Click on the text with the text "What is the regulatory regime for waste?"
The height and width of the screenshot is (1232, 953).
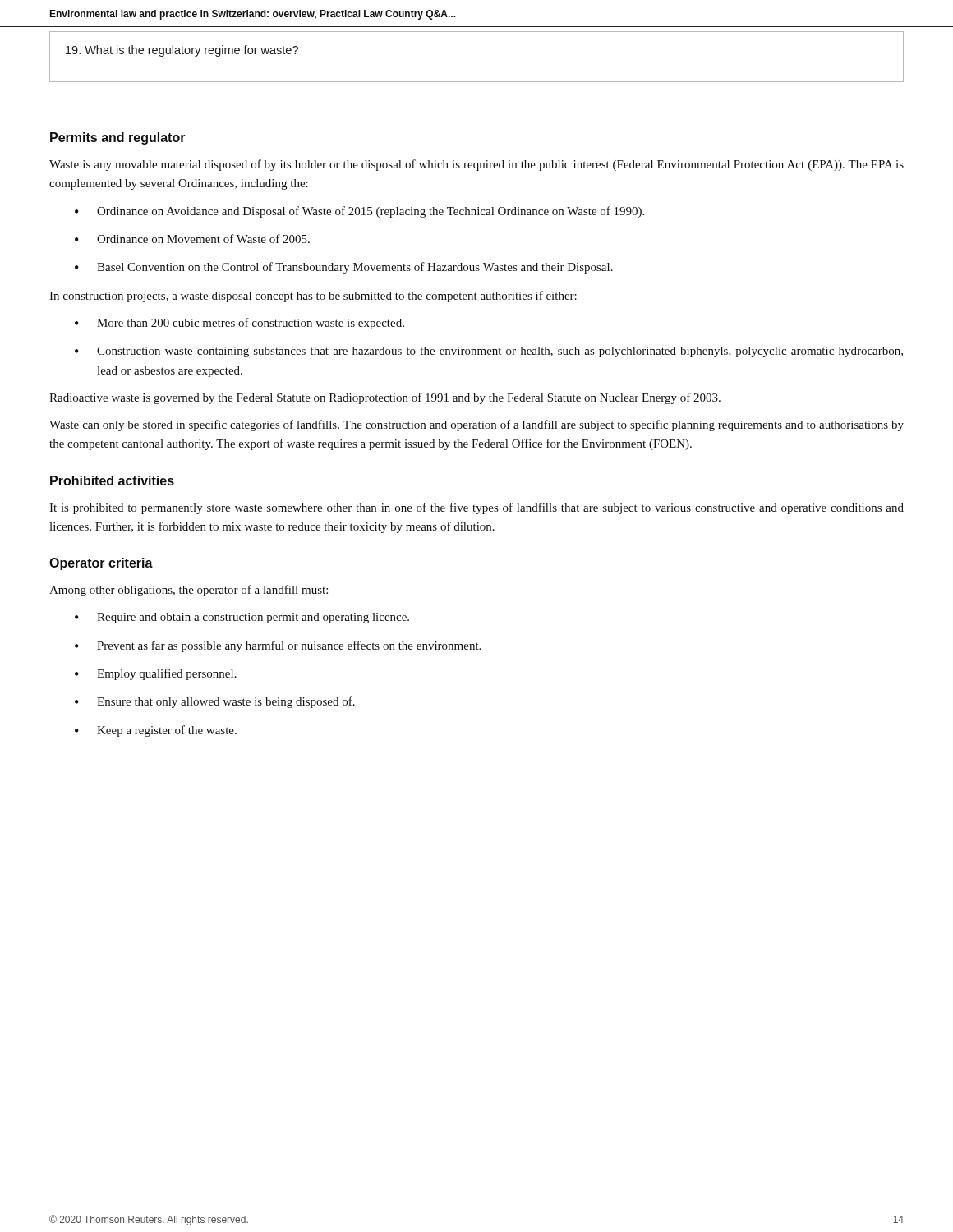[x=182, y=50]
